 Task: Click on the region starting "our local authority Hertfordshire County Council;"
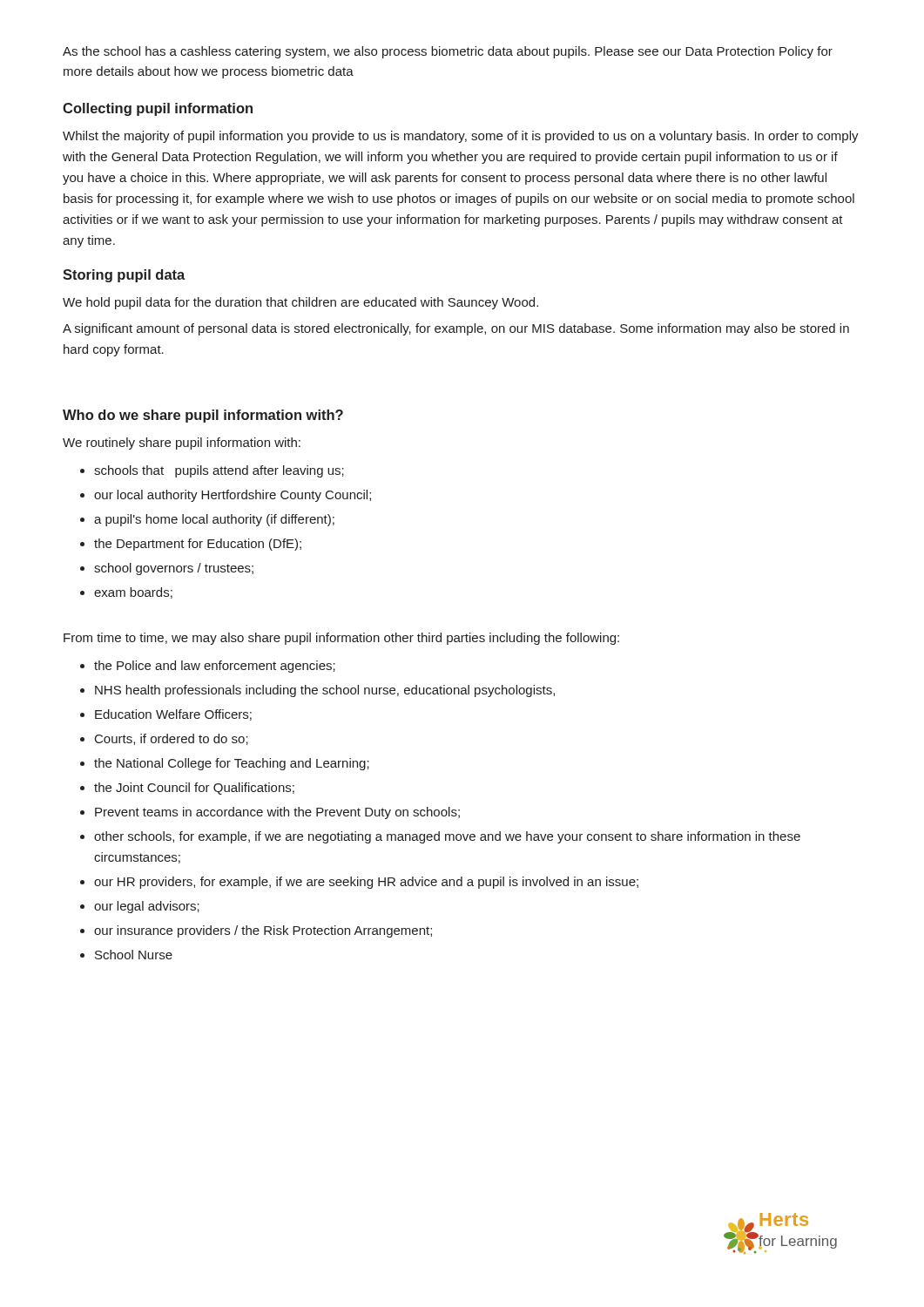tap(233, 495)
